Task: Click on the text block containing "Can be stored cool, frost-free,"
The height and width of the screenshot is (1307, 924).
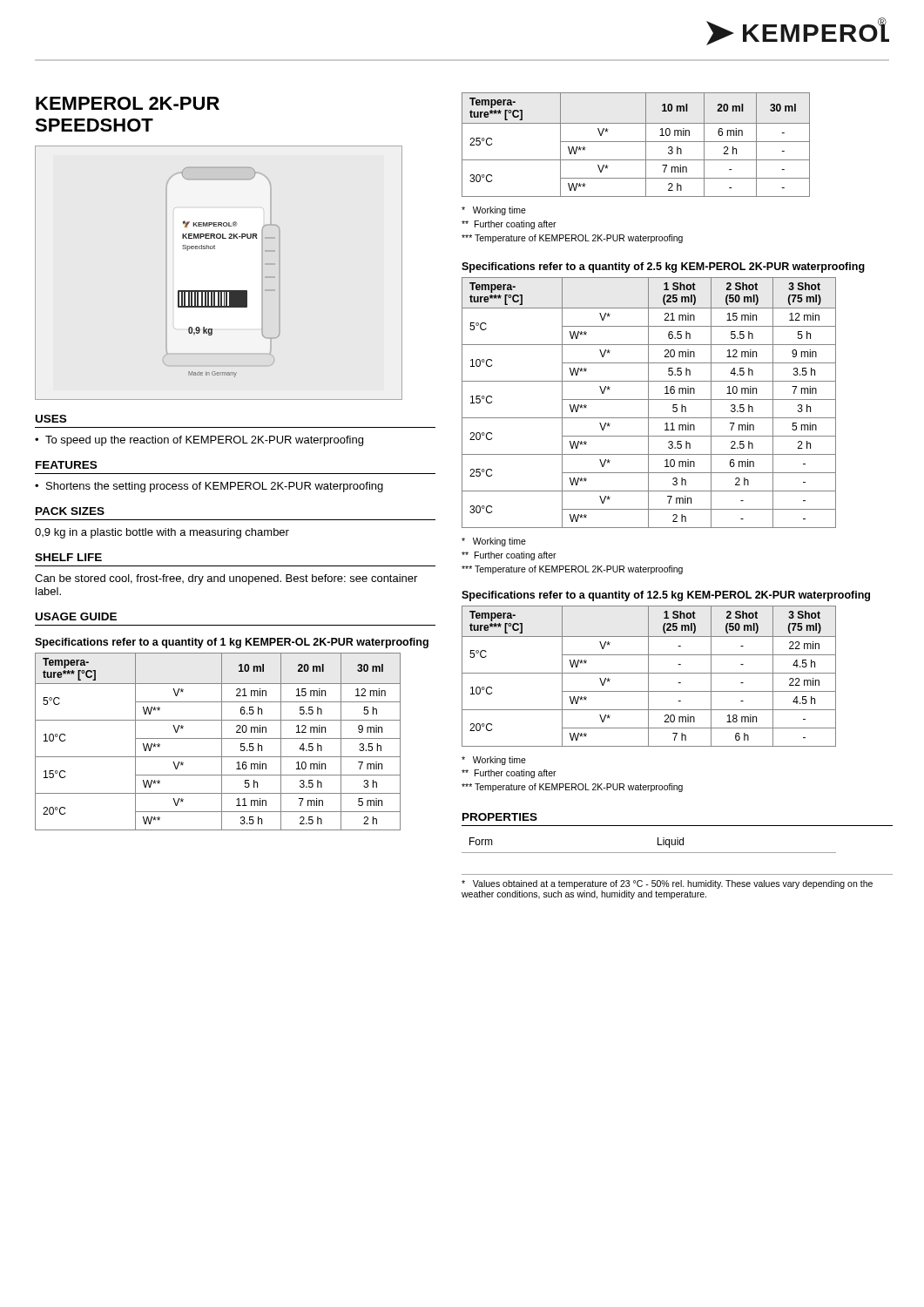Action: tap(226, 584)
